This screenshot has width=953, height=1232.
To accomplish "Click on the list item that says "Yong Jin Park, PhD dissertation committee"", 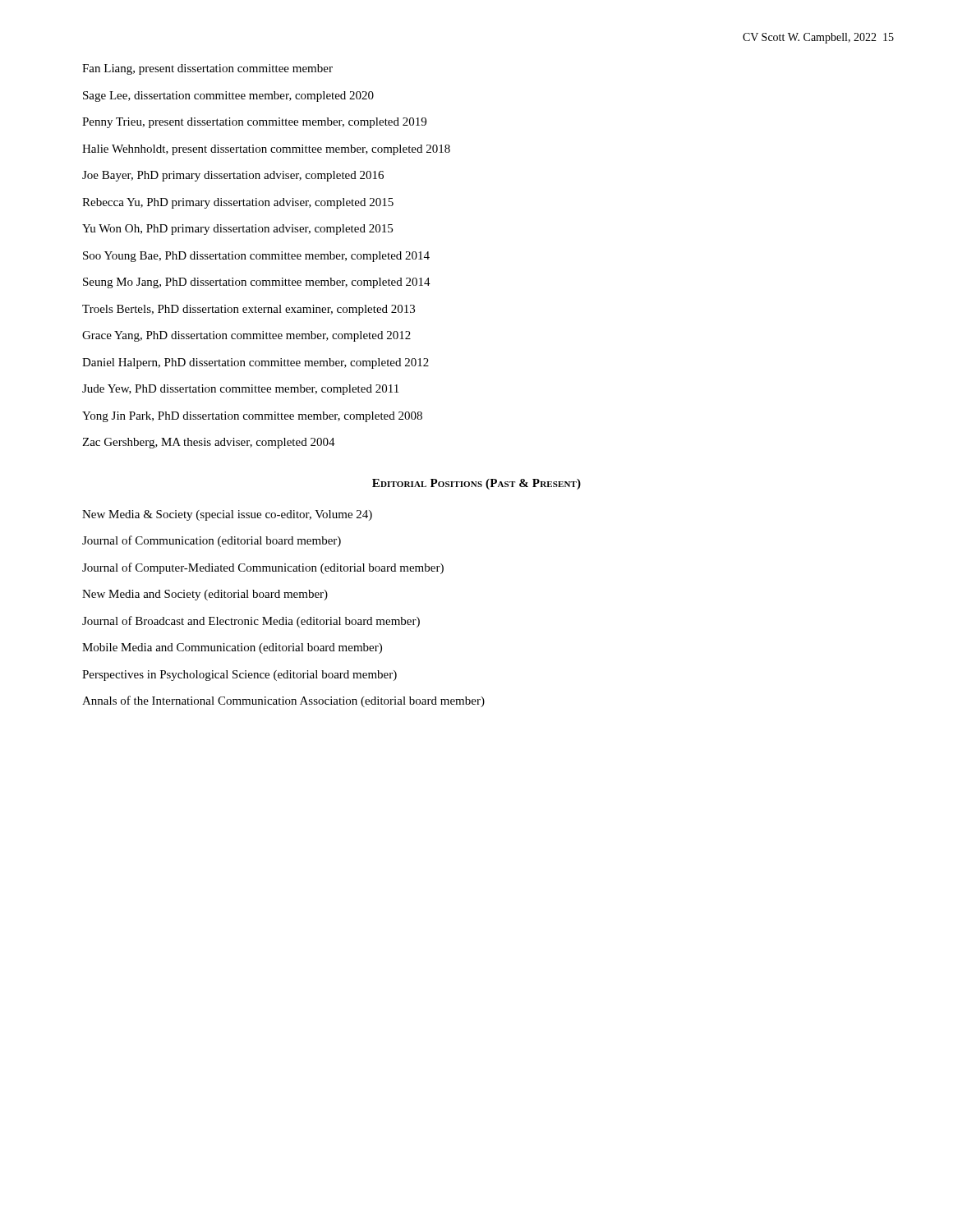I will coord(252,415).
